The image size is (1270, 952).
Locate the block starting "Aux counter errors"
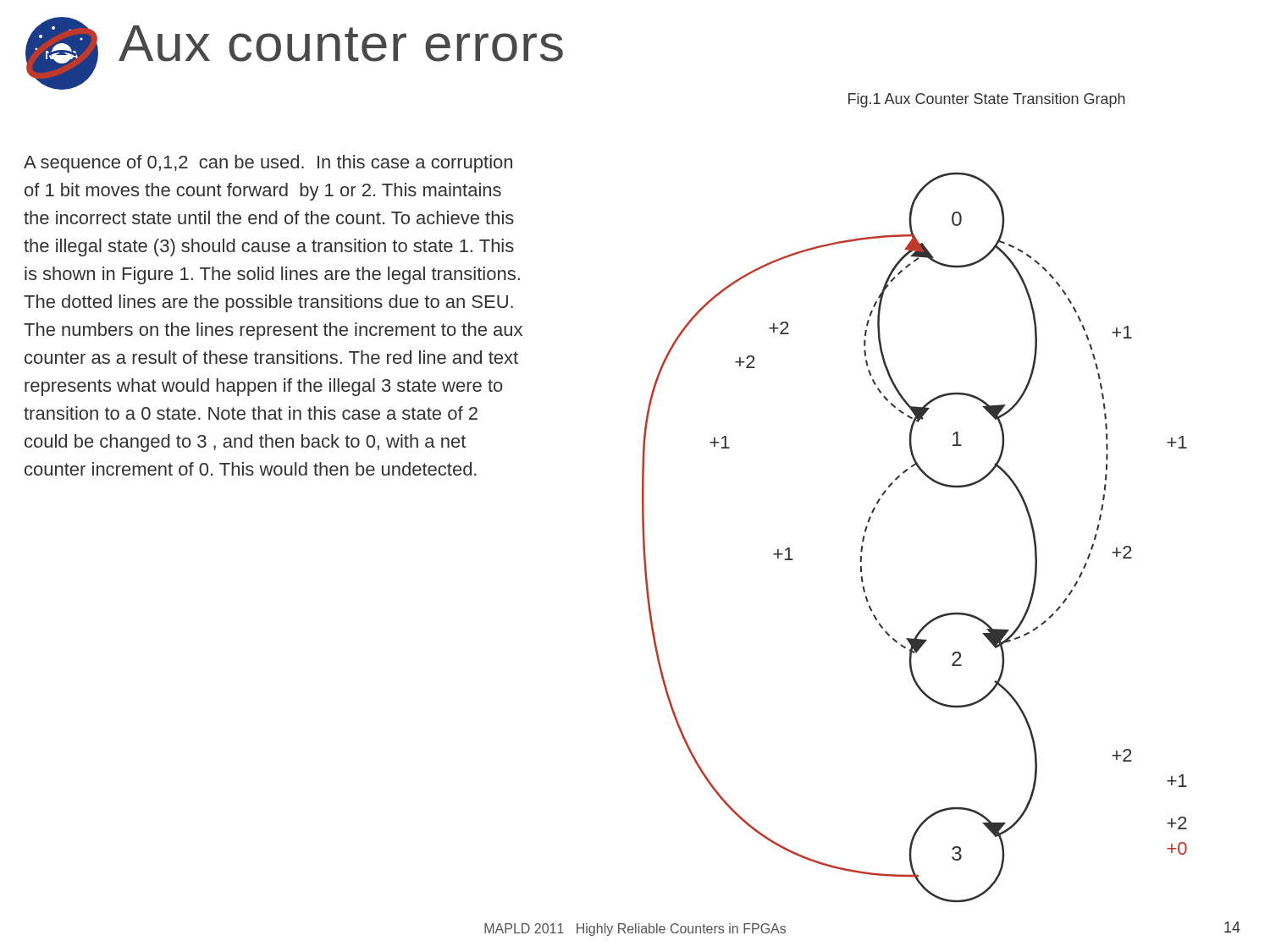[x=342, y=43]
